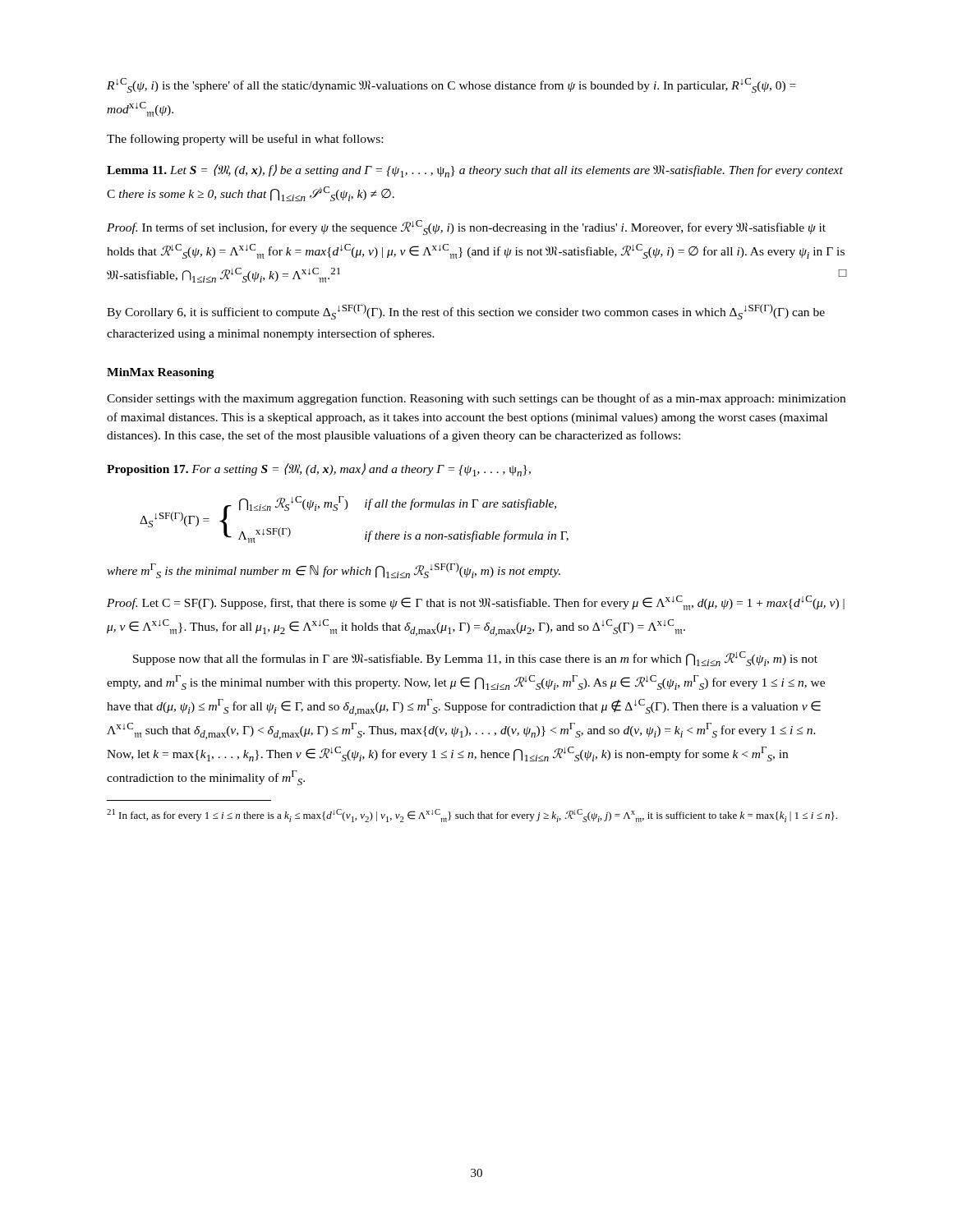Click the passage that begins "By Corollary 6, it"
Image resolution: width=953 pixels, height=1232 pixels.
point(466,321)
